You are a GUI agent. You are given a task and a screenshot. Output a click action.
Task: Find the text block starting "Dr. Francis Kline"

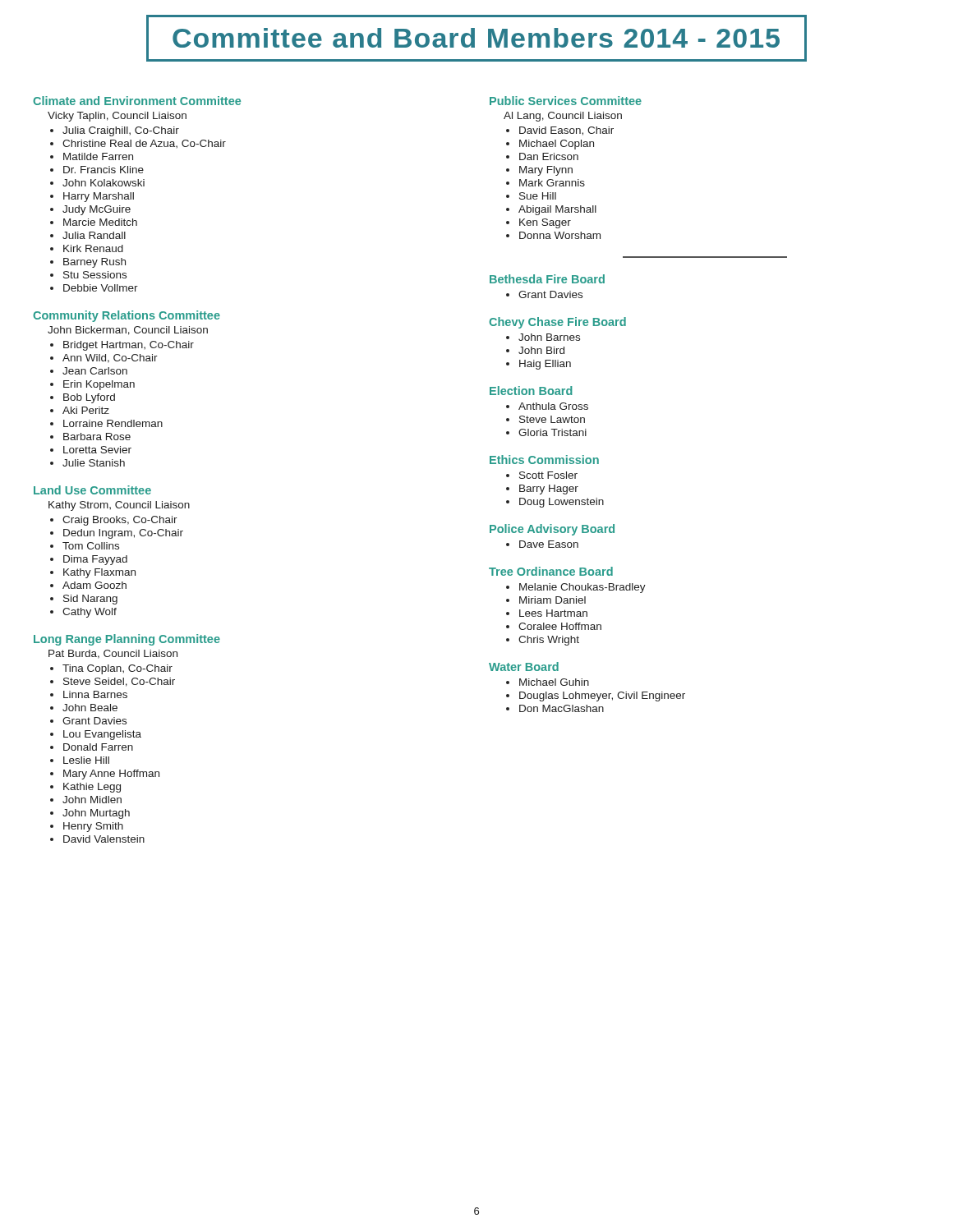coord(103,170)
